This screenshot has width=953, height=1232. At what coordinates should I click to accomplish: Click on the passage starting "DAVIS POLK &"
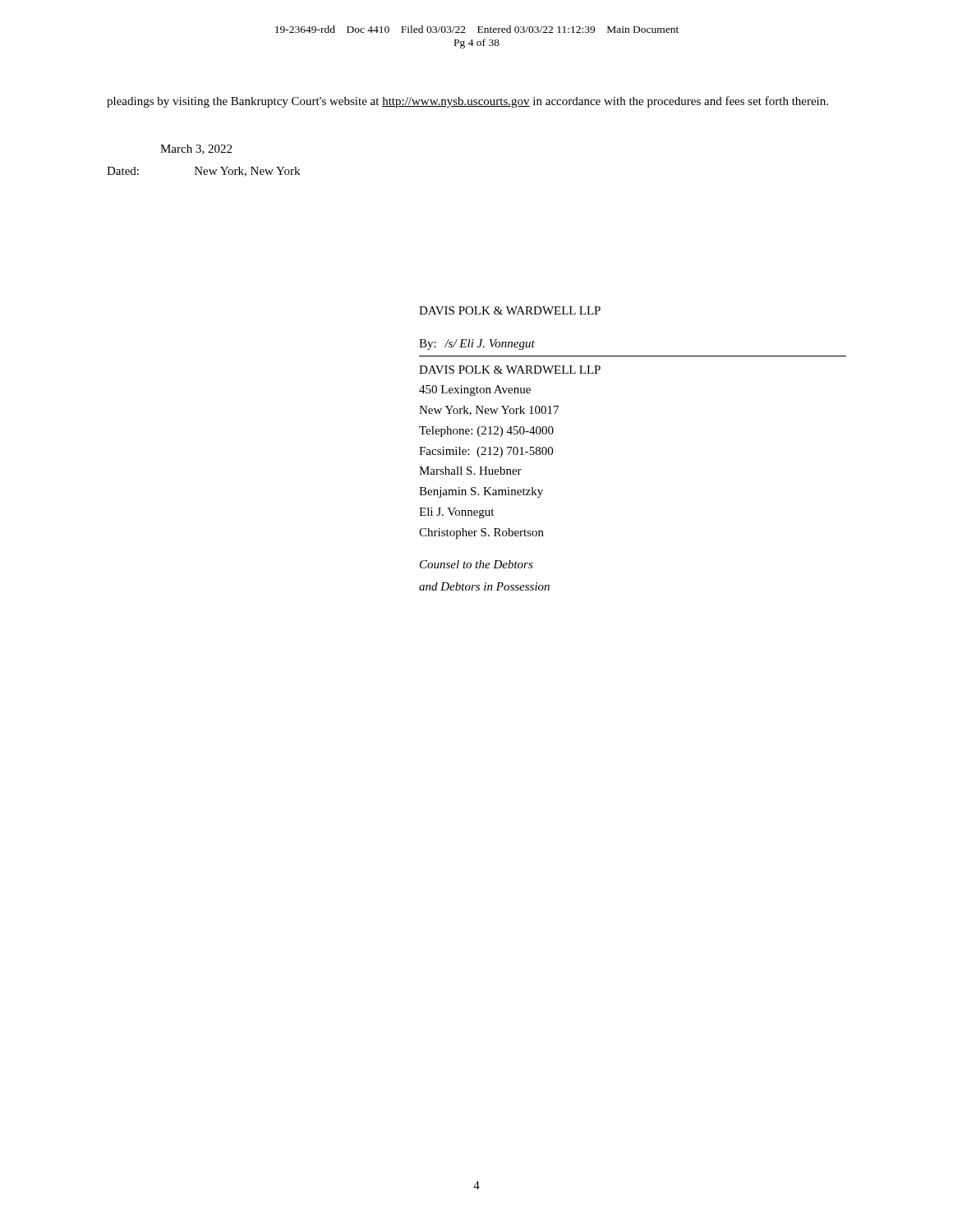coord(510,310)
